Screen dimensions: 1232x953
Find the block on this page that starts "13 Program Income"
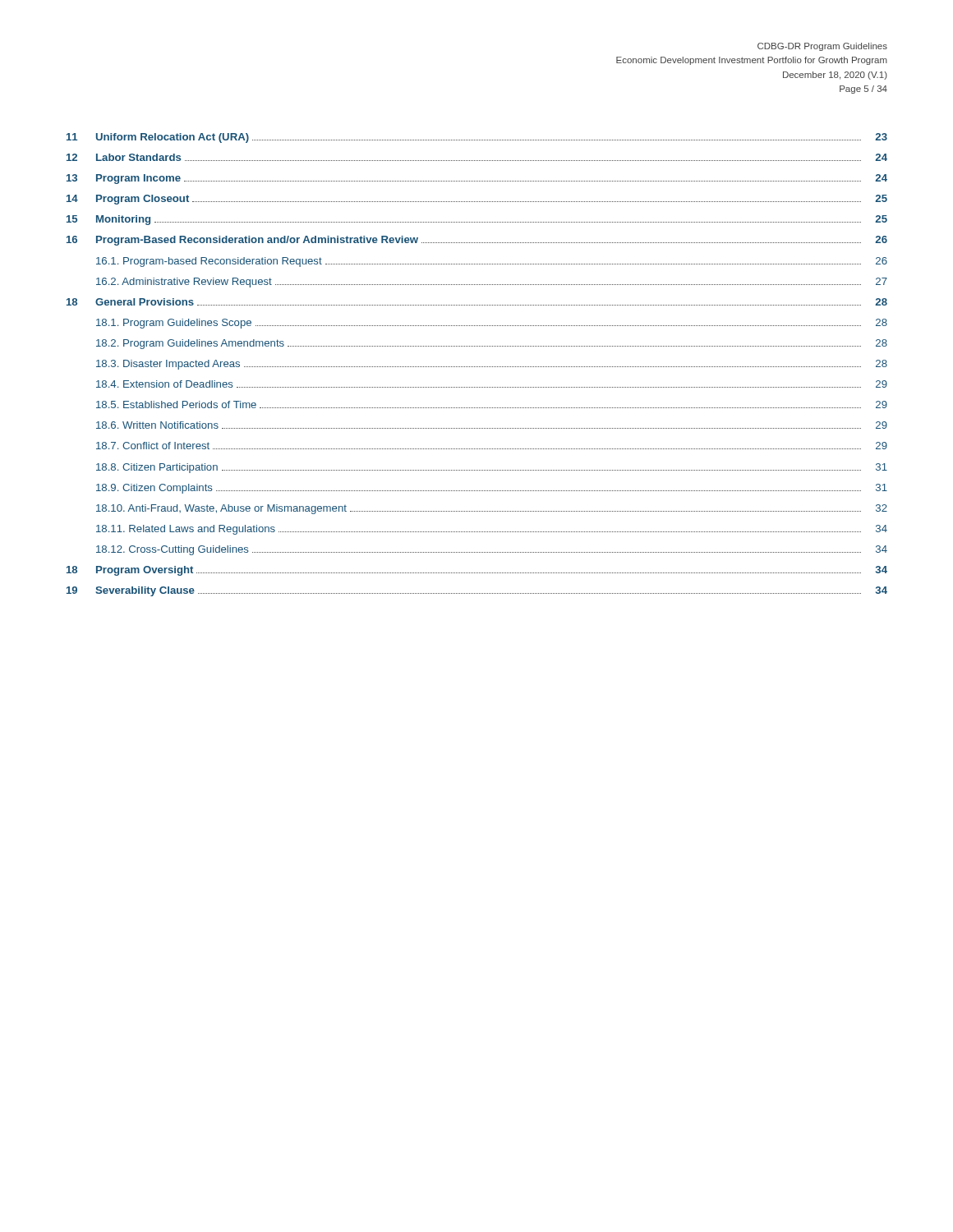click(x=476, y=178)
